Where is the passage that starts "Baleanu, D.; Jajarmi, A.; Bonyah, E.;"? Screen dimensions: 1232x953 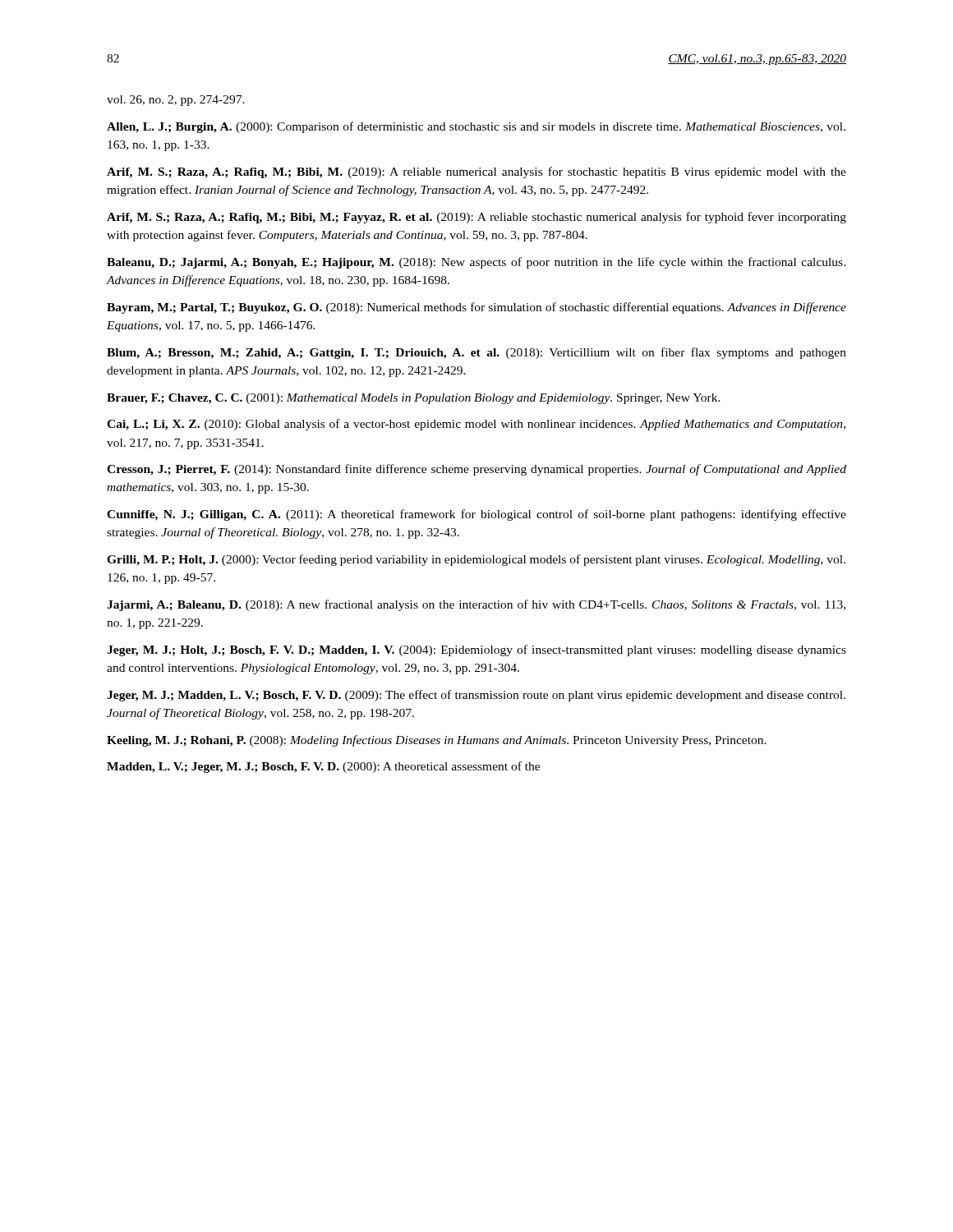476,271
